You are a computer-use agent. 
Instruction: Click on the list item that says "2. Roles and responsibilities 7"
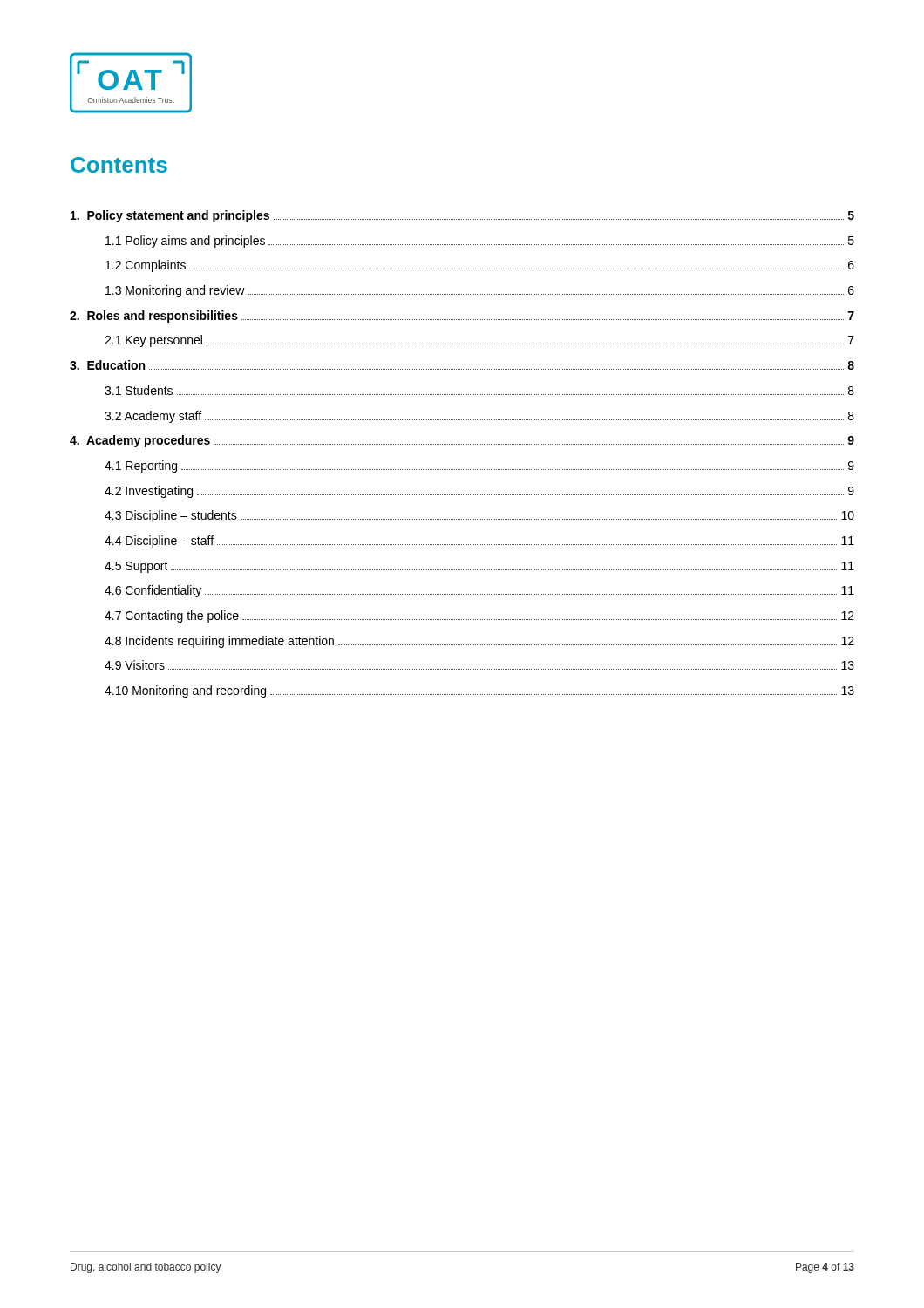tap(462, 316)
